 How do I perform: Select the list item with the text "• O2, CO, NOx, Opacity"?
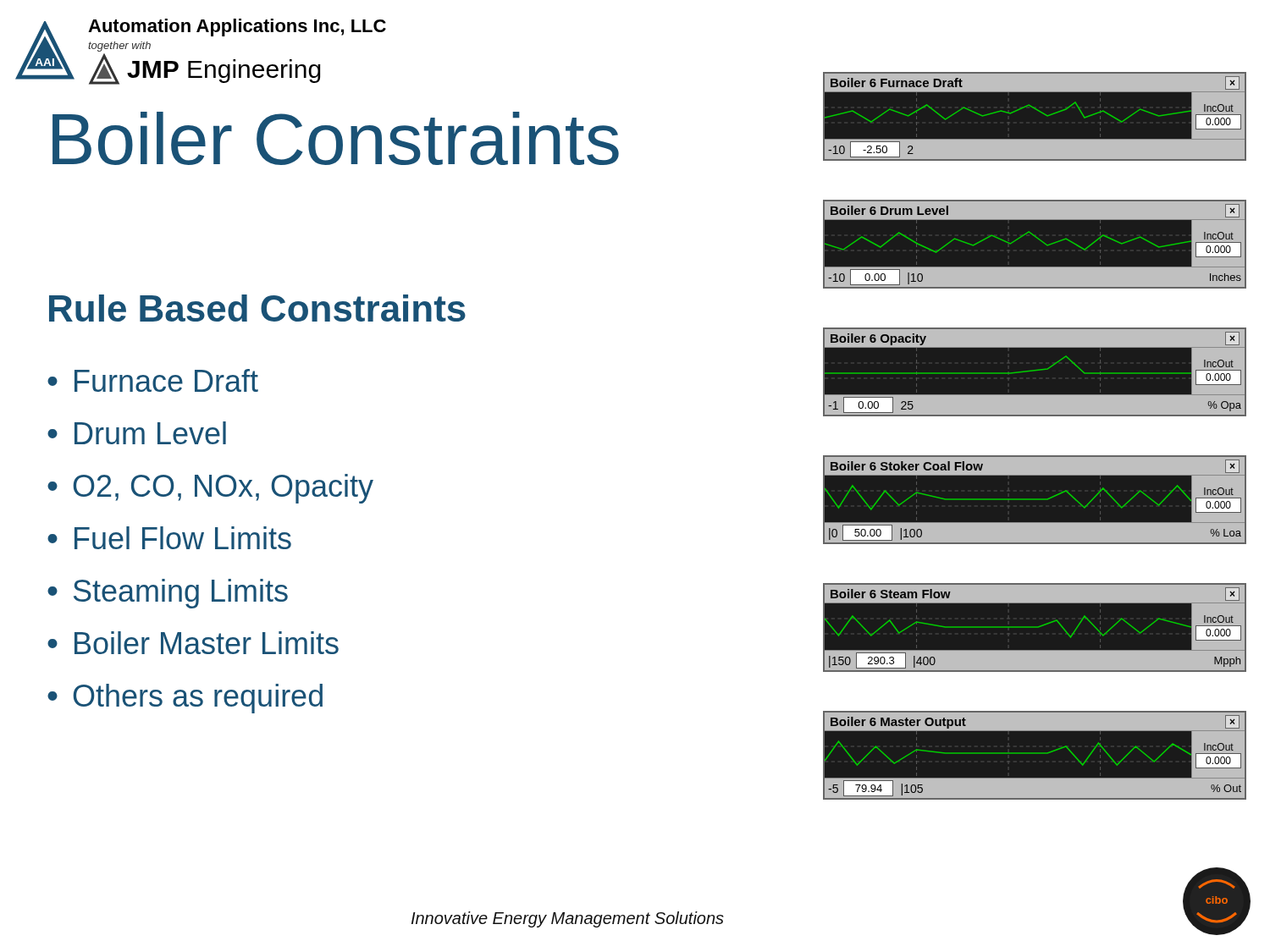click(x=210, y=486)
